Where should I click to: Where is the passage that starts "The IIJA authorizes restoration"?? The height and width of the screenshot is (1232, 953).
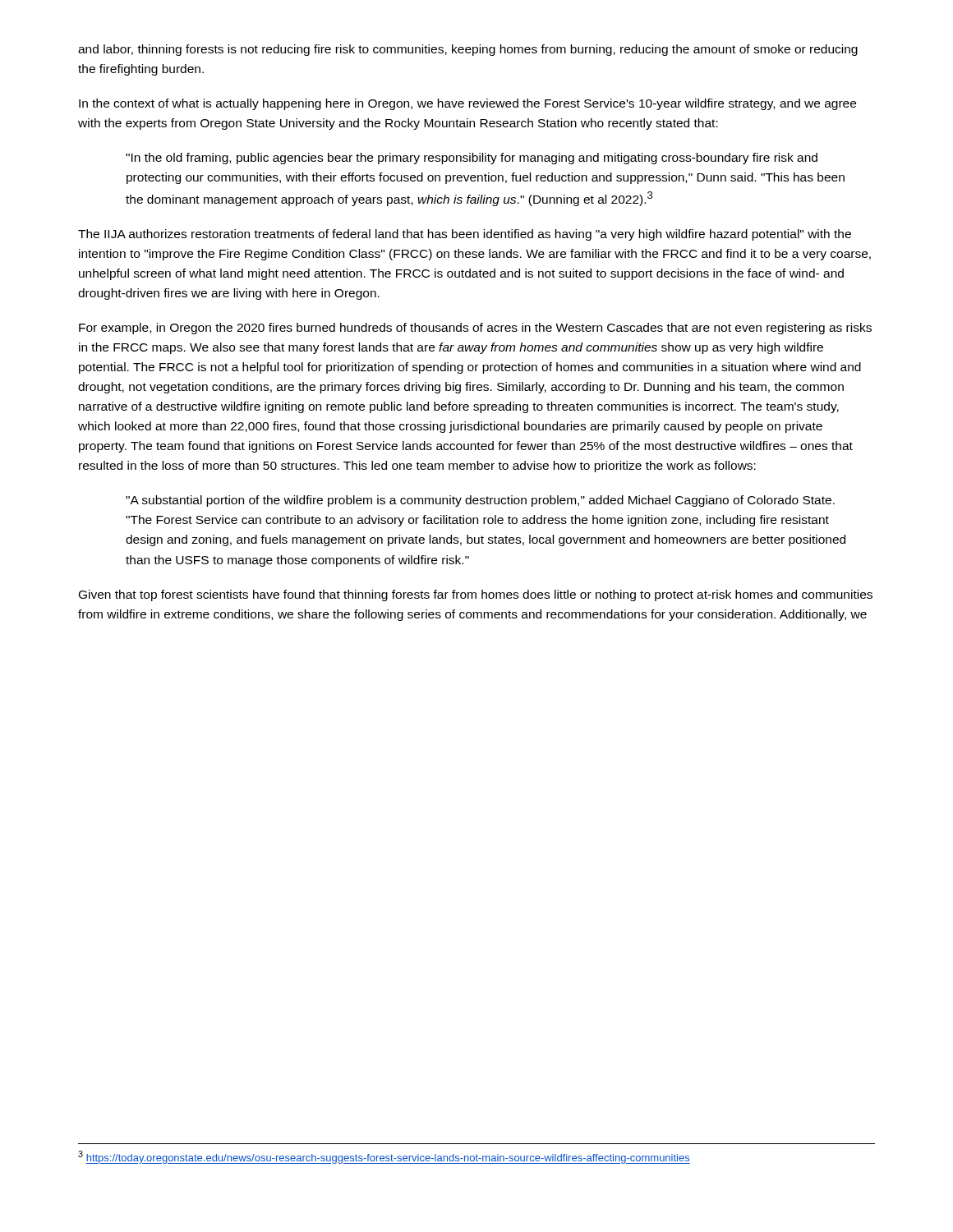click(x=475, y=263)
